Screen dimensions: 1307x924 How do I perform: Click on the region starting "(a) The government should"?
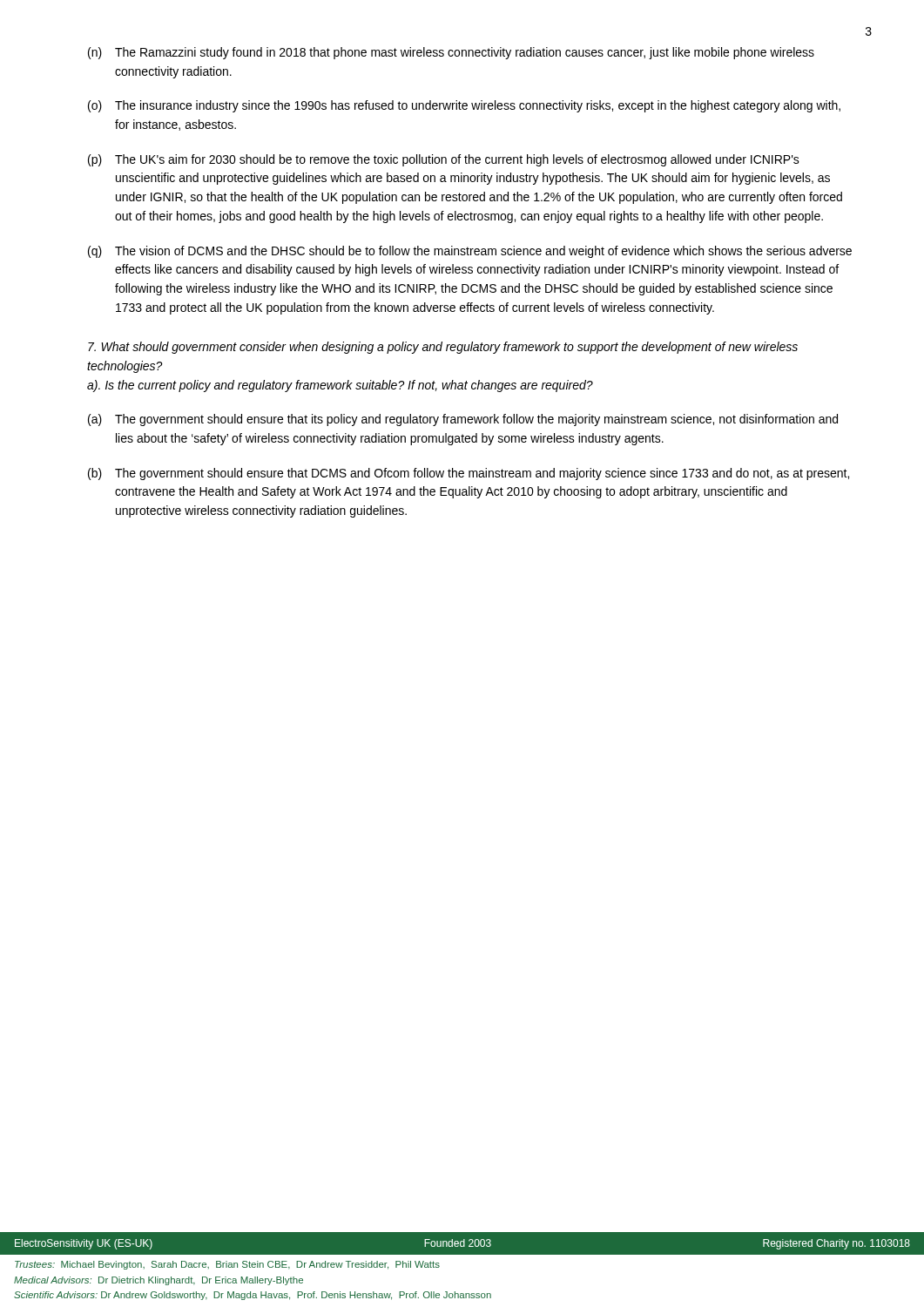[x=471, y=430]
